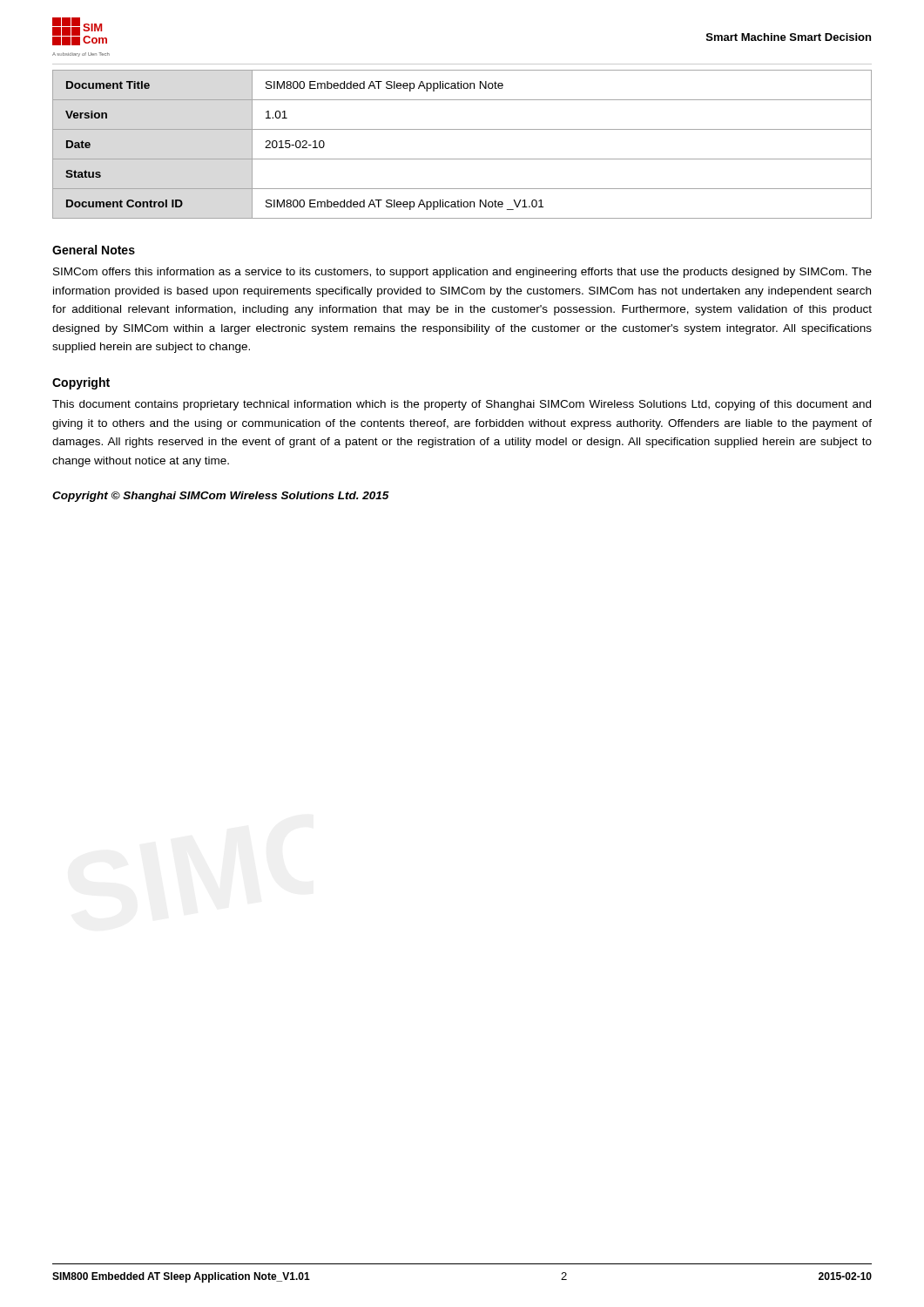Locate a table

click(462, 144)
